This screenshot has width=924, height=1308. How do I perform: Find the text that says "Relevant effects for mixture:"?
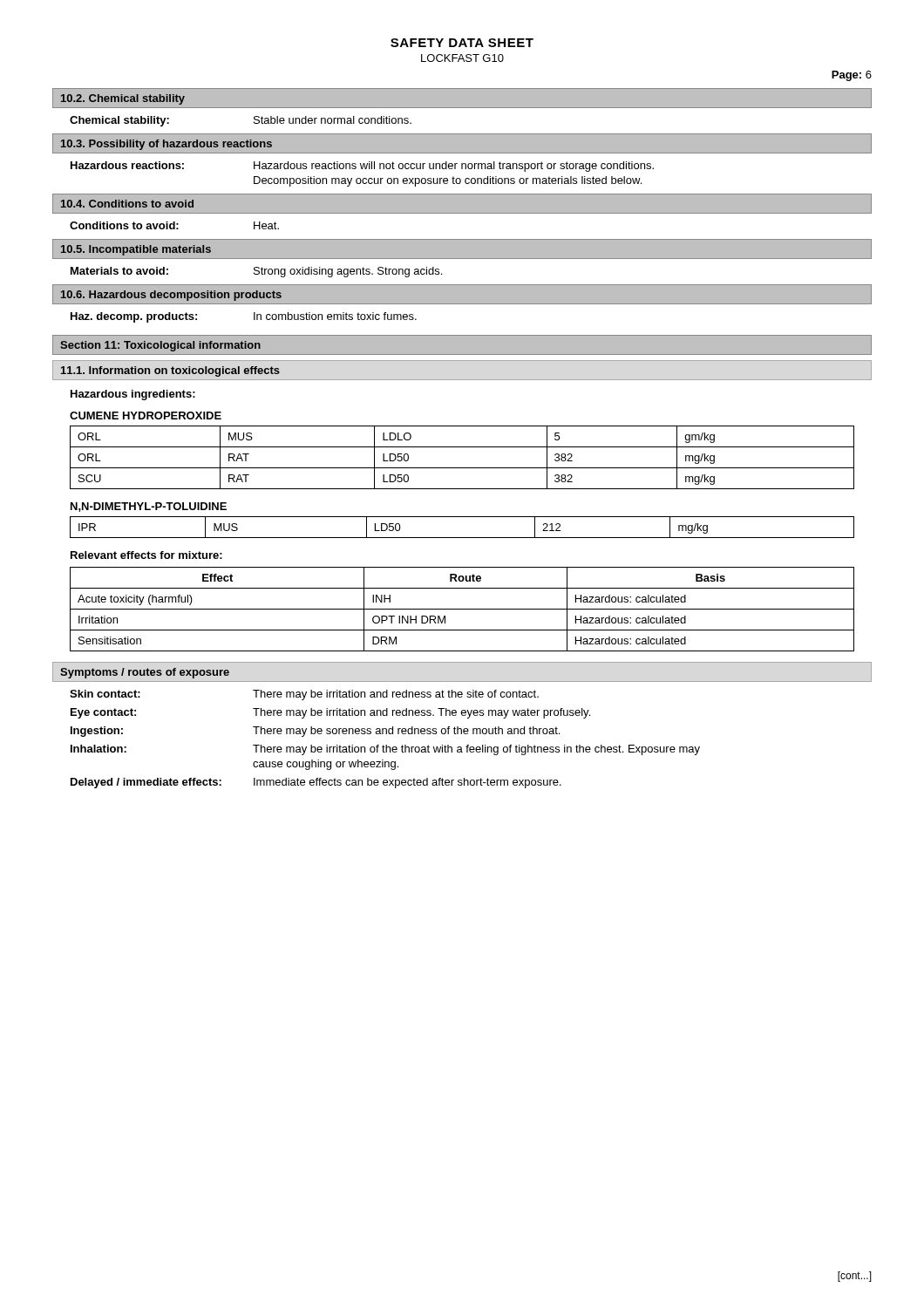[146, 555]
